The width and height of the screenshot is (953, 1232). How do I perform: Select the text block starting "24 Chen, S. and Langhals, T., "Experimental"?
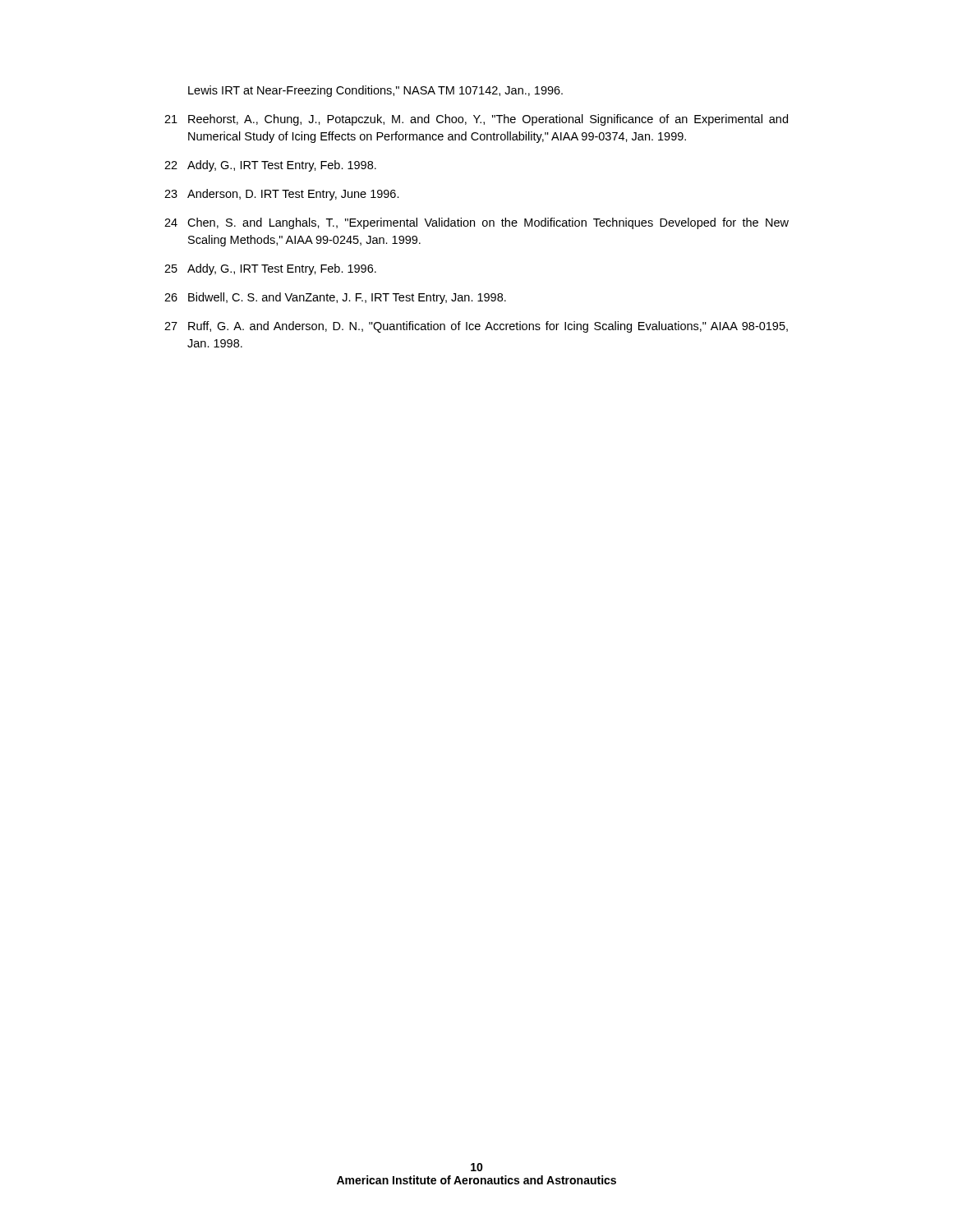pos(476,232)
